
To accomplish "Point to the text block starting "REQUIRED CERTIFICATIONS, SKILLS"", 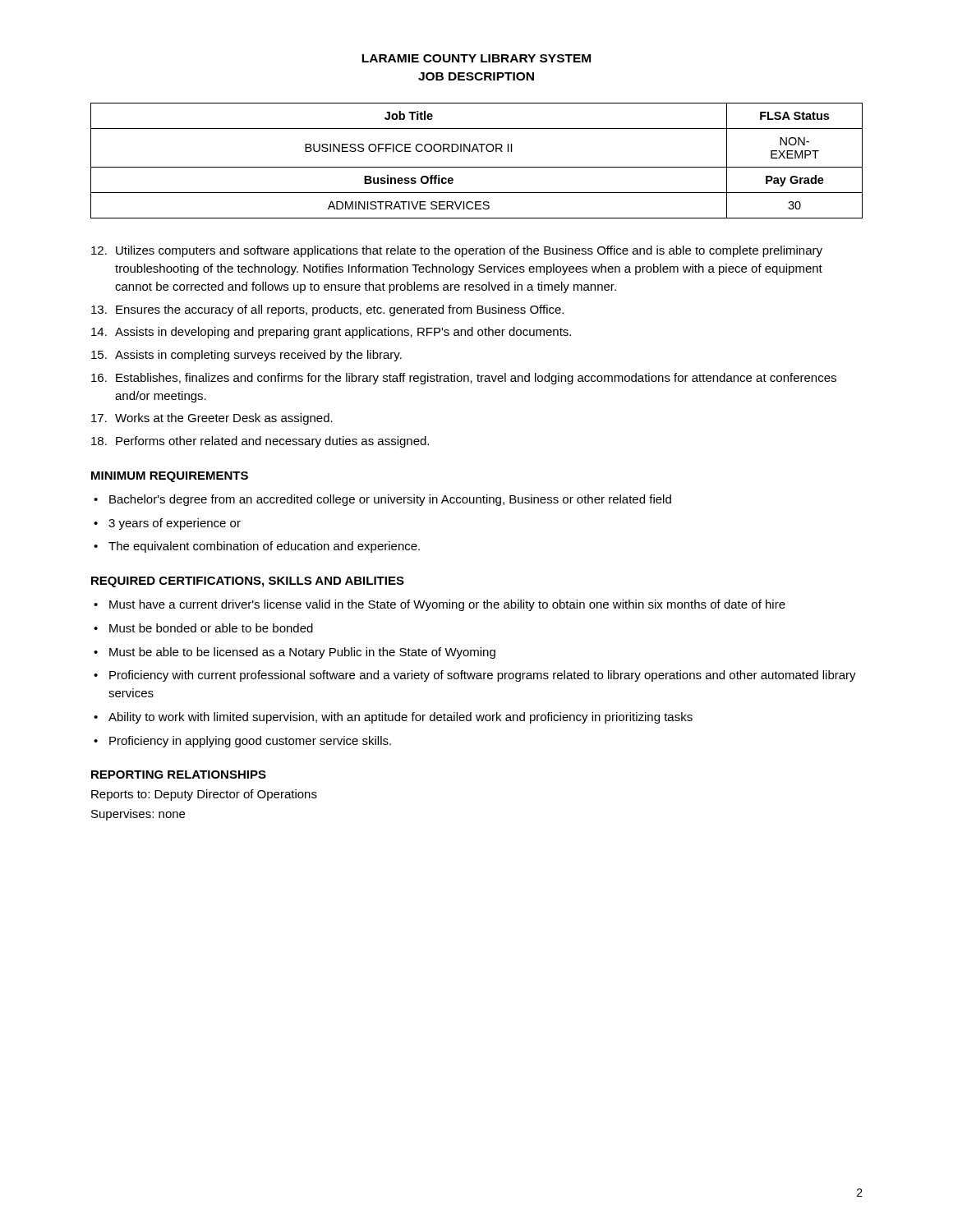I will pos(247,580).
